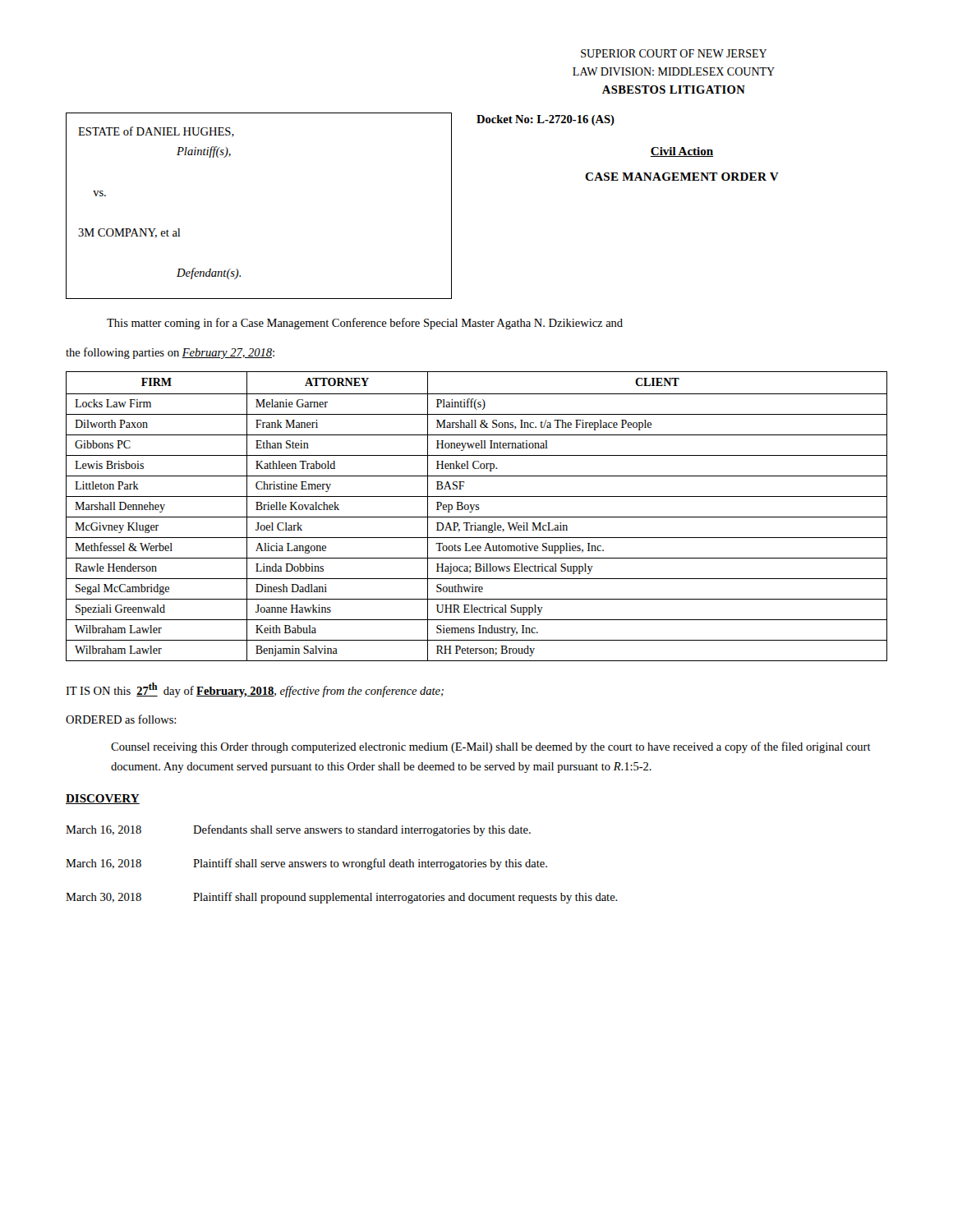Screen dimensions: 1232x953
Task: Select the text that says "ORDERED as follows:"
Action: [x=121, y=719]
